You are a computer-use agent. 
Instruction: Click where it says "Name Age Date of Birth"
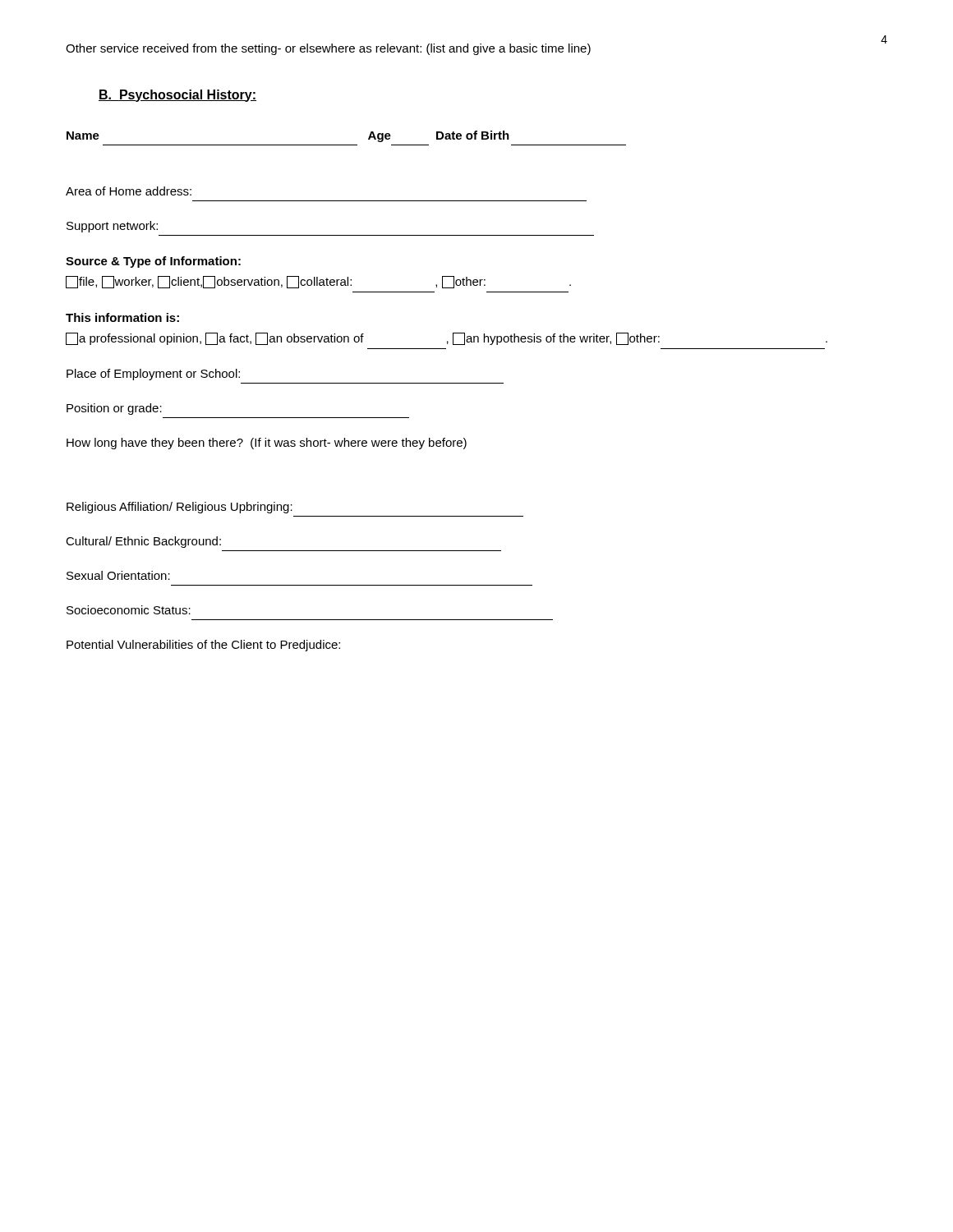346,136
